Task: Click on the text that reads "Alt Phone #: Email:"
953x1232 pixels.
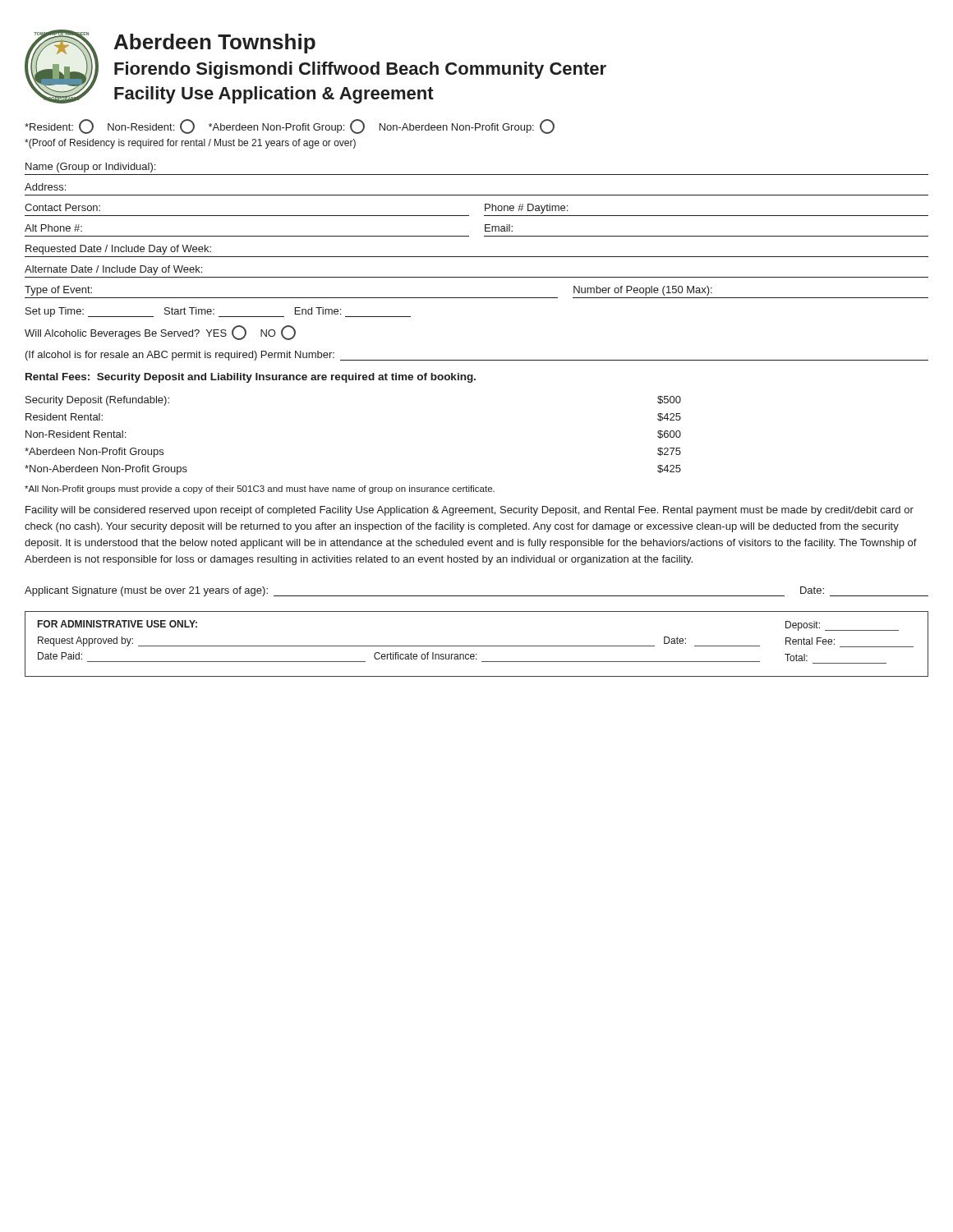Action: tap(476, 229)
